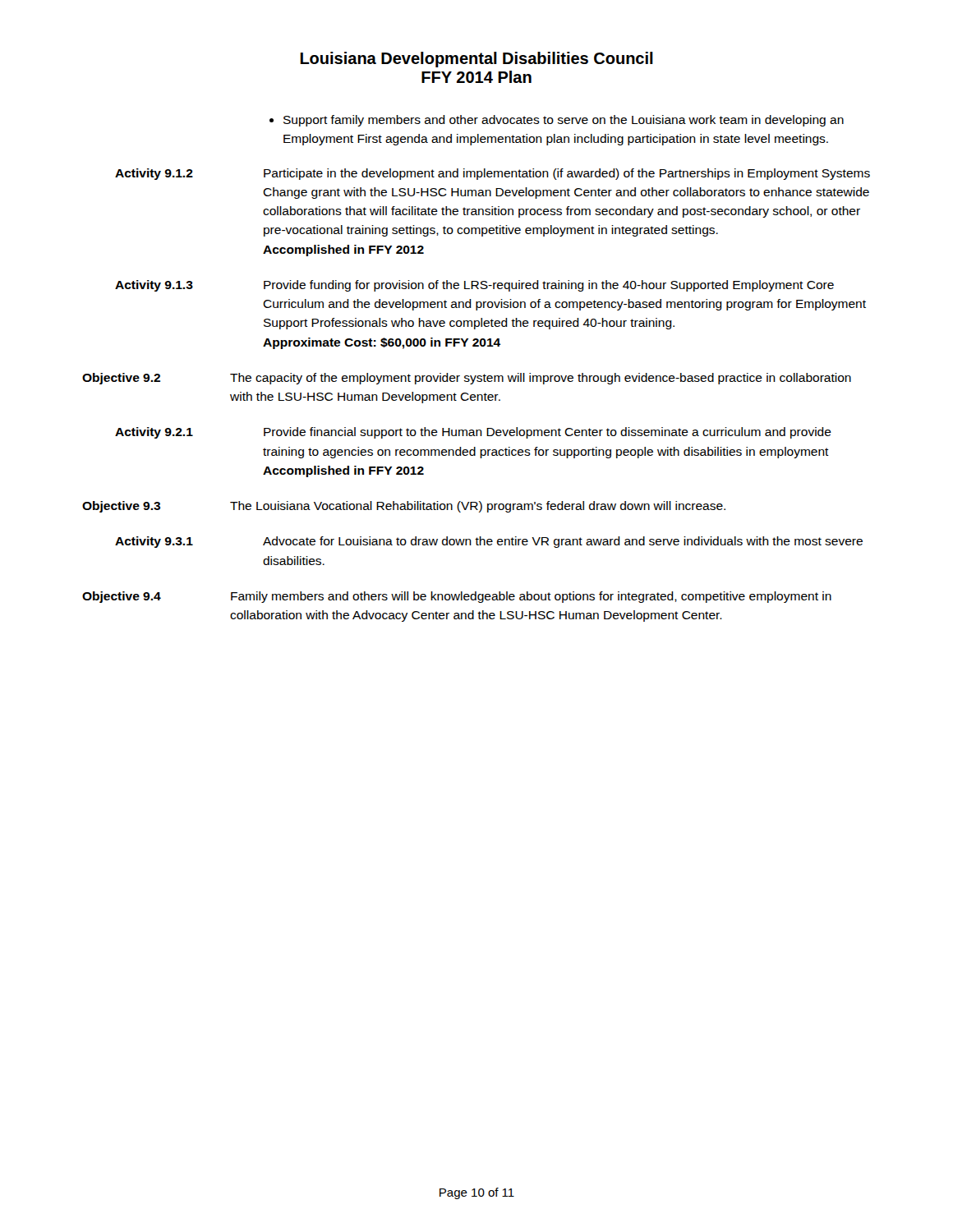
Task: Click on the text block with the text "Activity 9.3.1 Advocate for Louisiana to draw"
Action: [x=476, y=551]
